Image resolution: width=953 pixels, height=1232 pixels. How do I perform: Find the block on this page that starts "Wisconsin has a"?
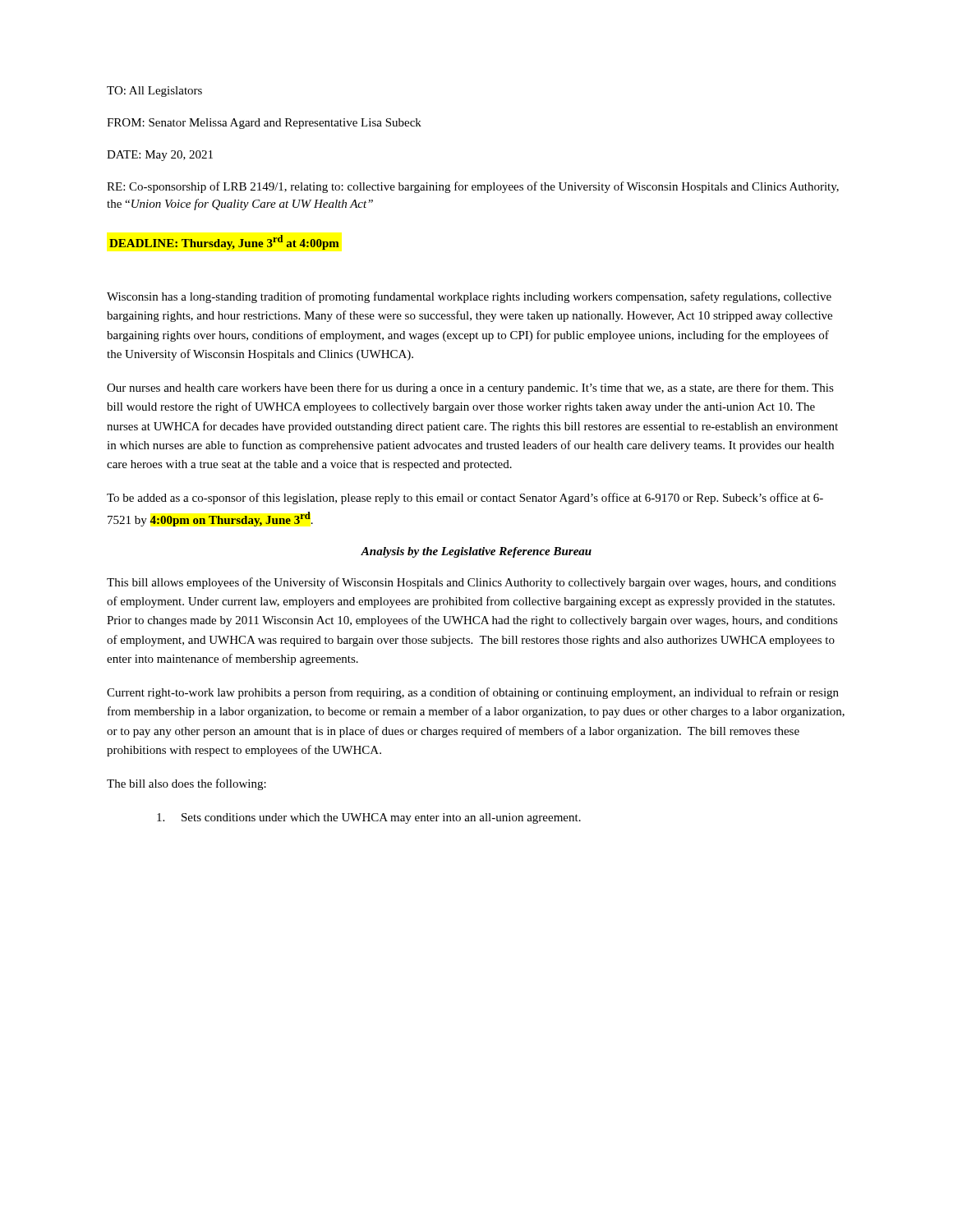pos(470,325)
